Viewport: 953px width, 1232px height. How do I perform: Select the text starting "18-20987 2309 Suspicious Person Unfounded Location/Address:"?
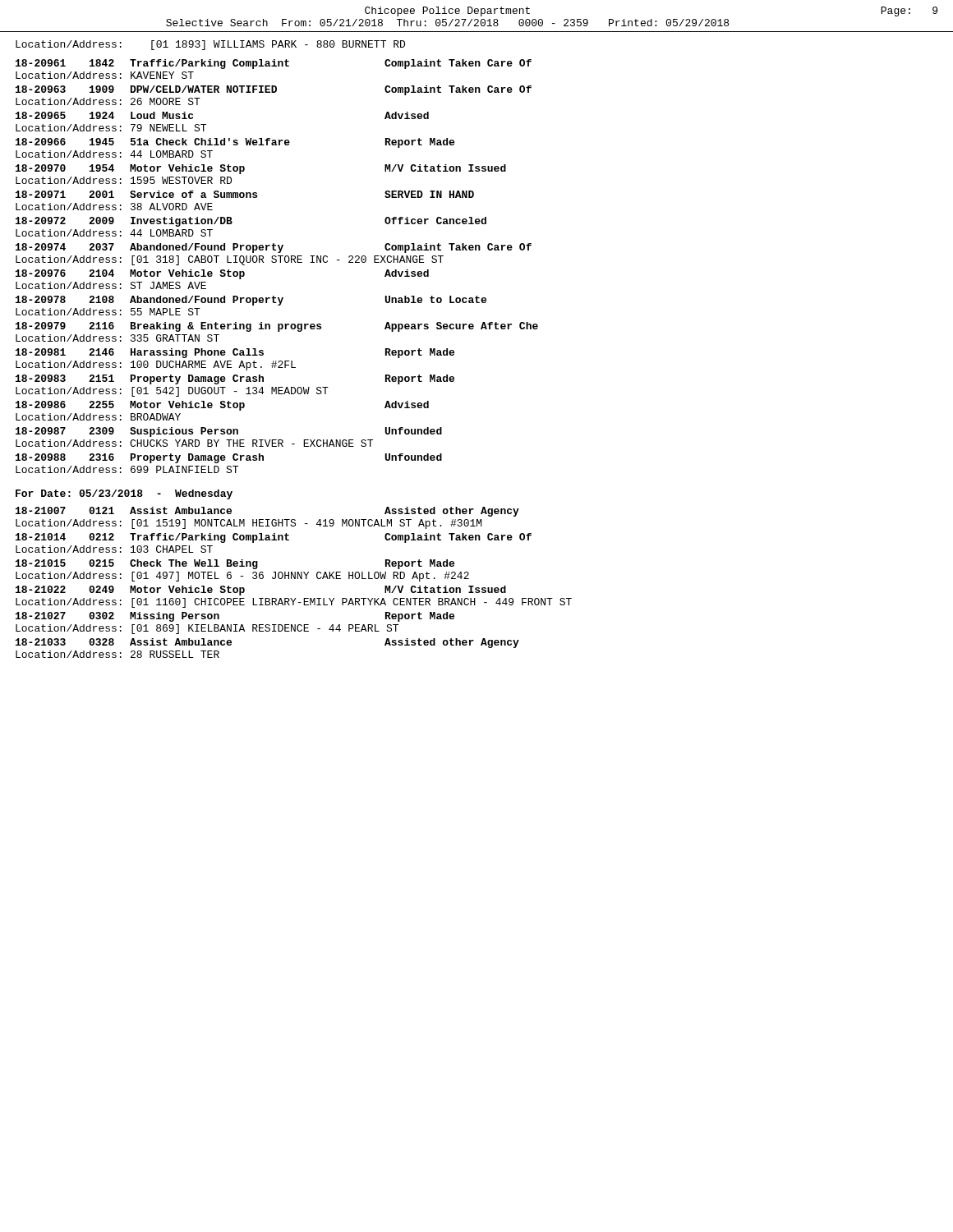coord(229,432)
